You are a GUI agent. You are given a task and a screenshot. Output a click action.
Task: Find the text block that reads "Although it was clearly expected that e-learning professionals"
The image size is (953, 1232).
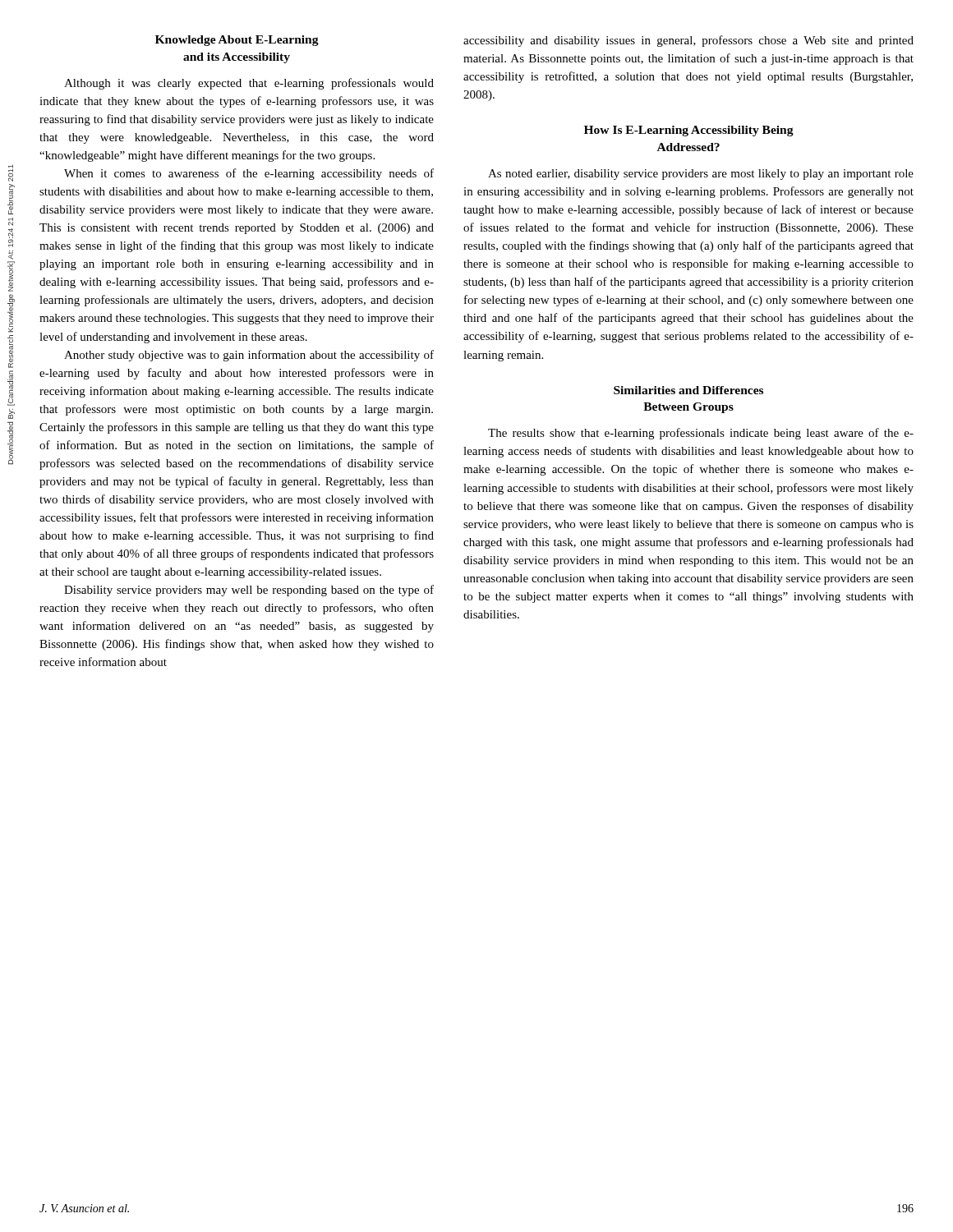[237, 373]
